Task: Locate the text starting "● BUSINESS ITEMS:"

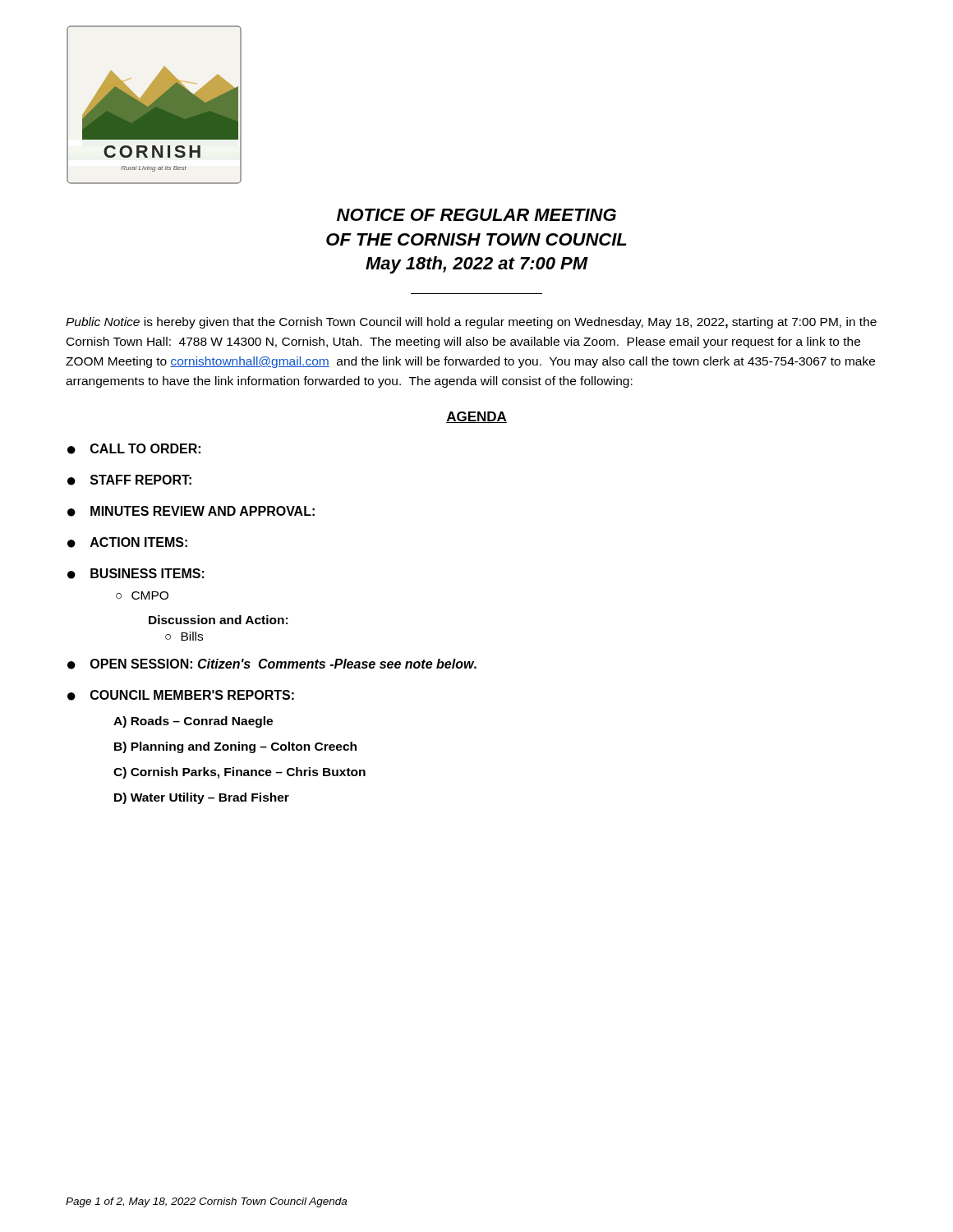Action: (x=135, y=575)
